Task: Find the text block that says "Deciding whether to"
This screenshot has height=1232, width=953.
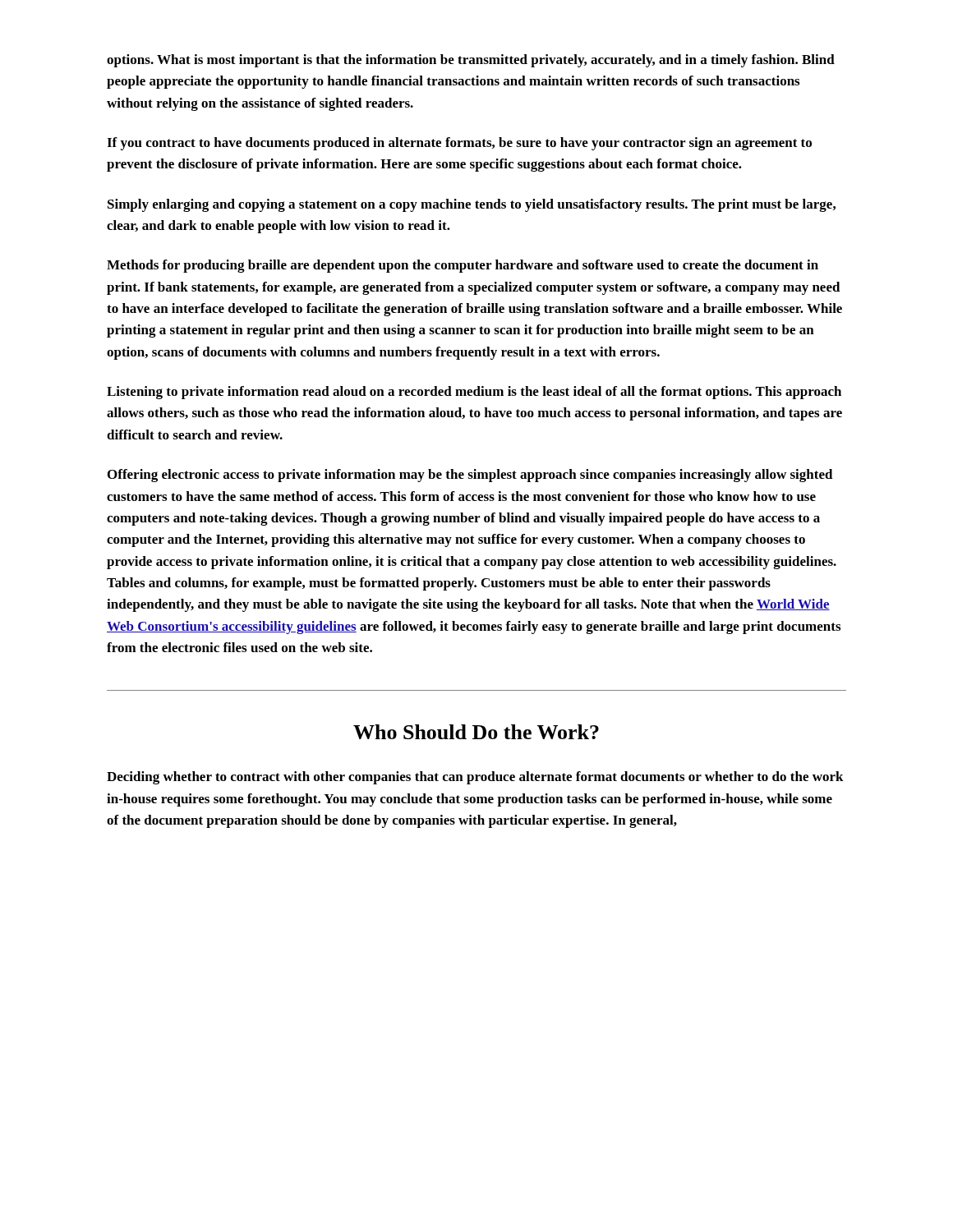Action: click(475, 798)
